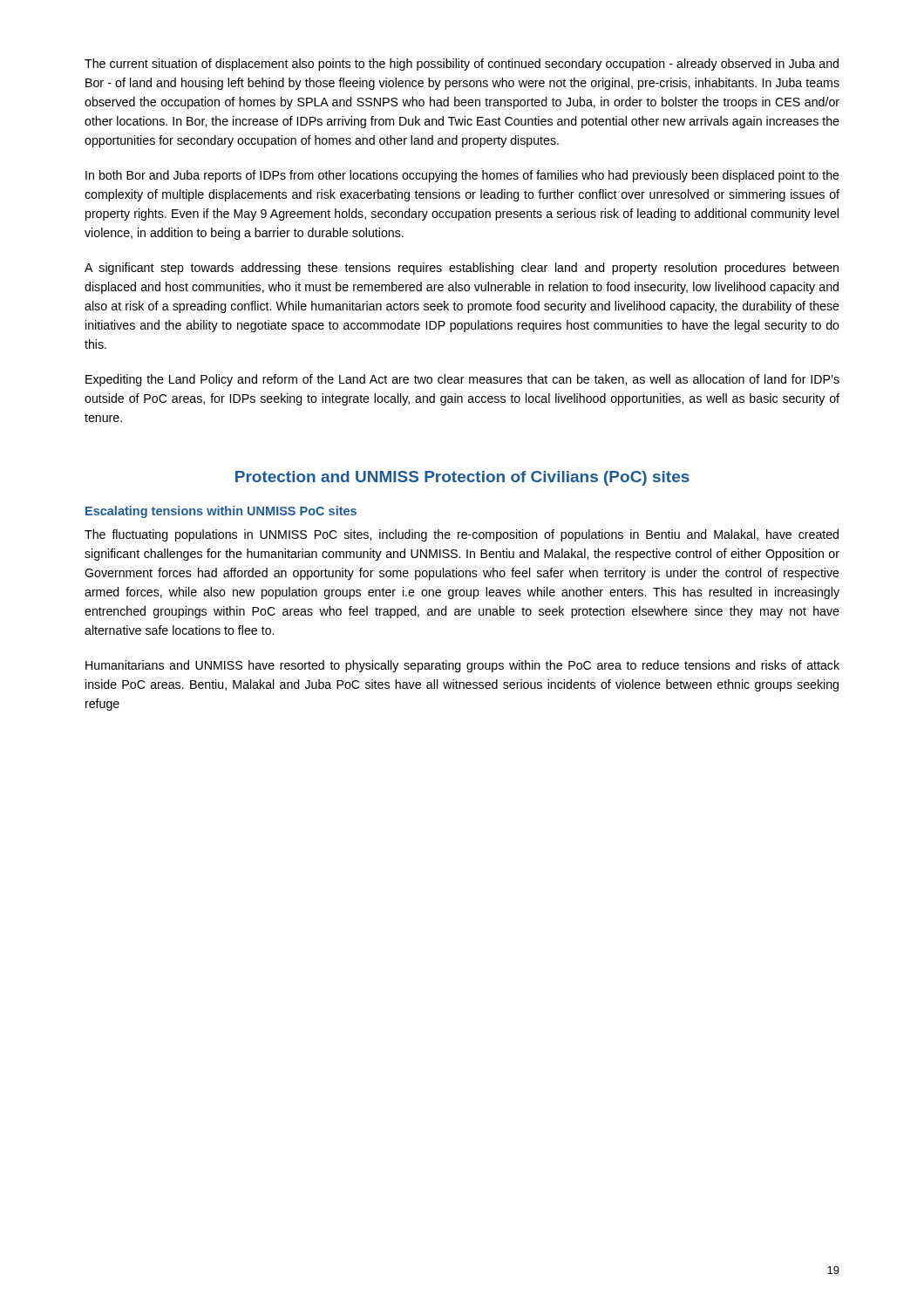Click on the text block with the text "In both Bor and"
The width and height of the screenshot is (924, 1308).
point(462,204)
